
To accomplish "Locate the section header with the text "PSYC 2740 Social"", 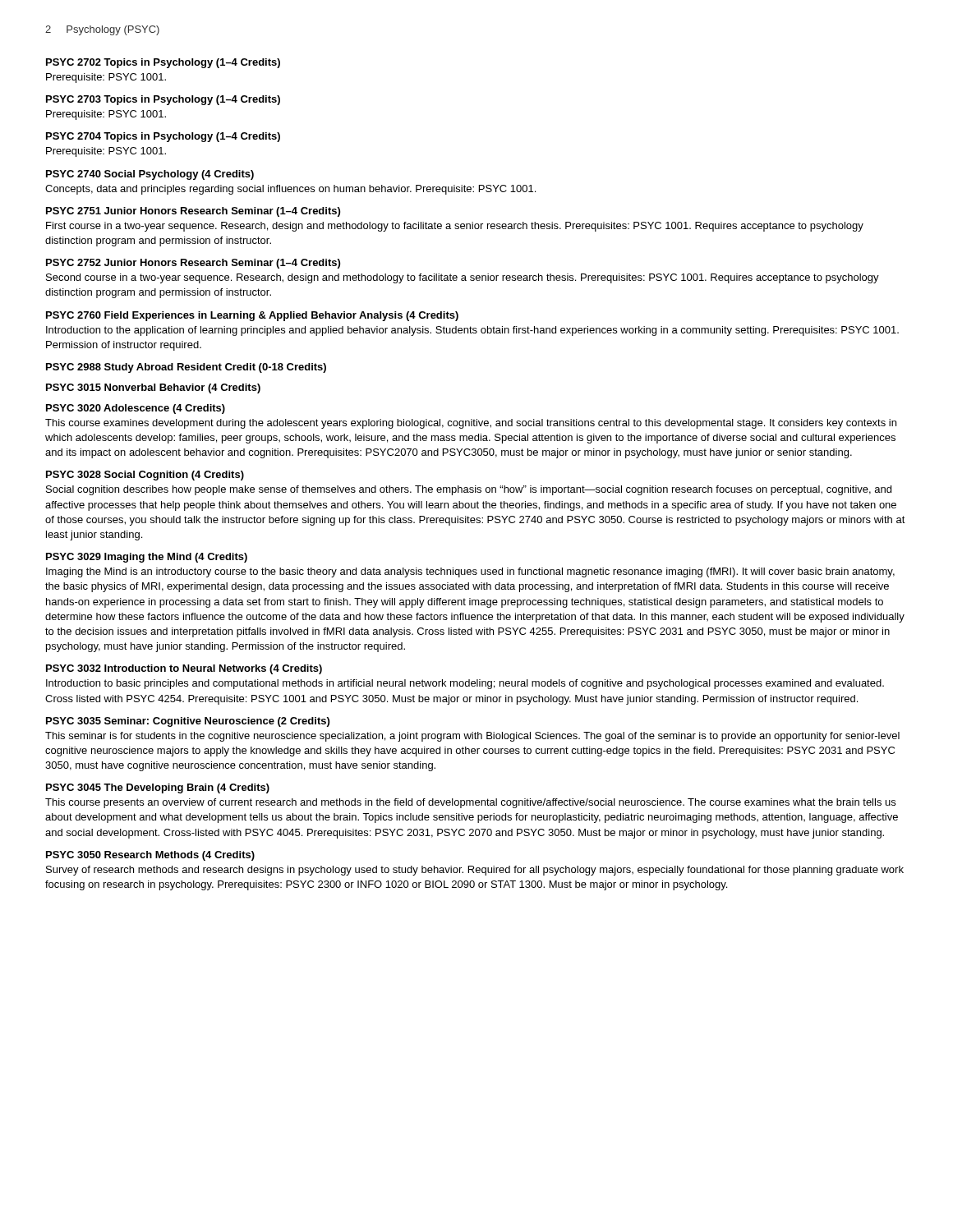I will (x=476, y=182).
